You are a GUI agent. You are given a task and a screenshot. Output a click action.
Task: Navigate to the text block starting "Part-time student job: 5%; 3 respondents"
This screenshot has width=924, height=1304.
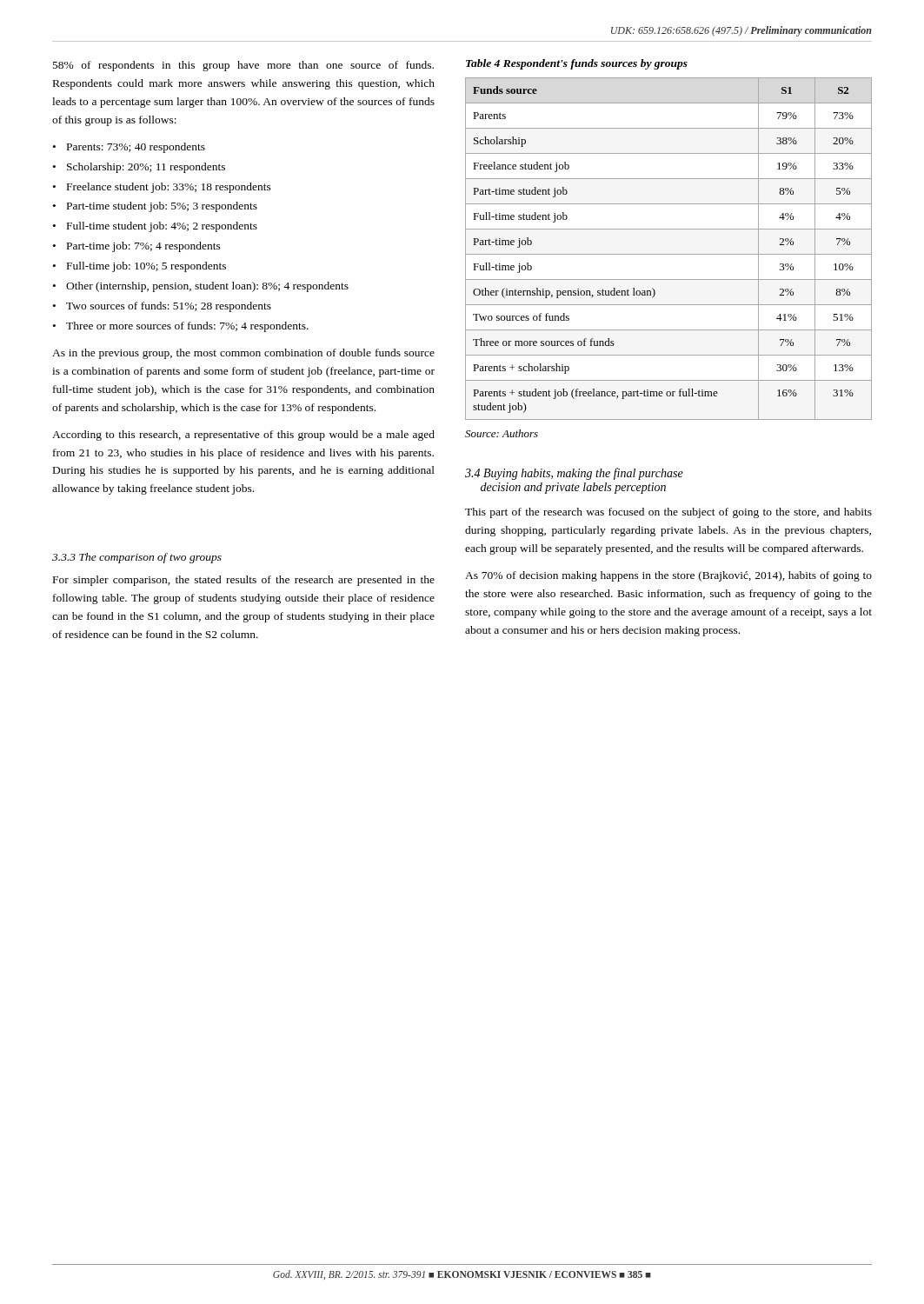click(162, 206)
